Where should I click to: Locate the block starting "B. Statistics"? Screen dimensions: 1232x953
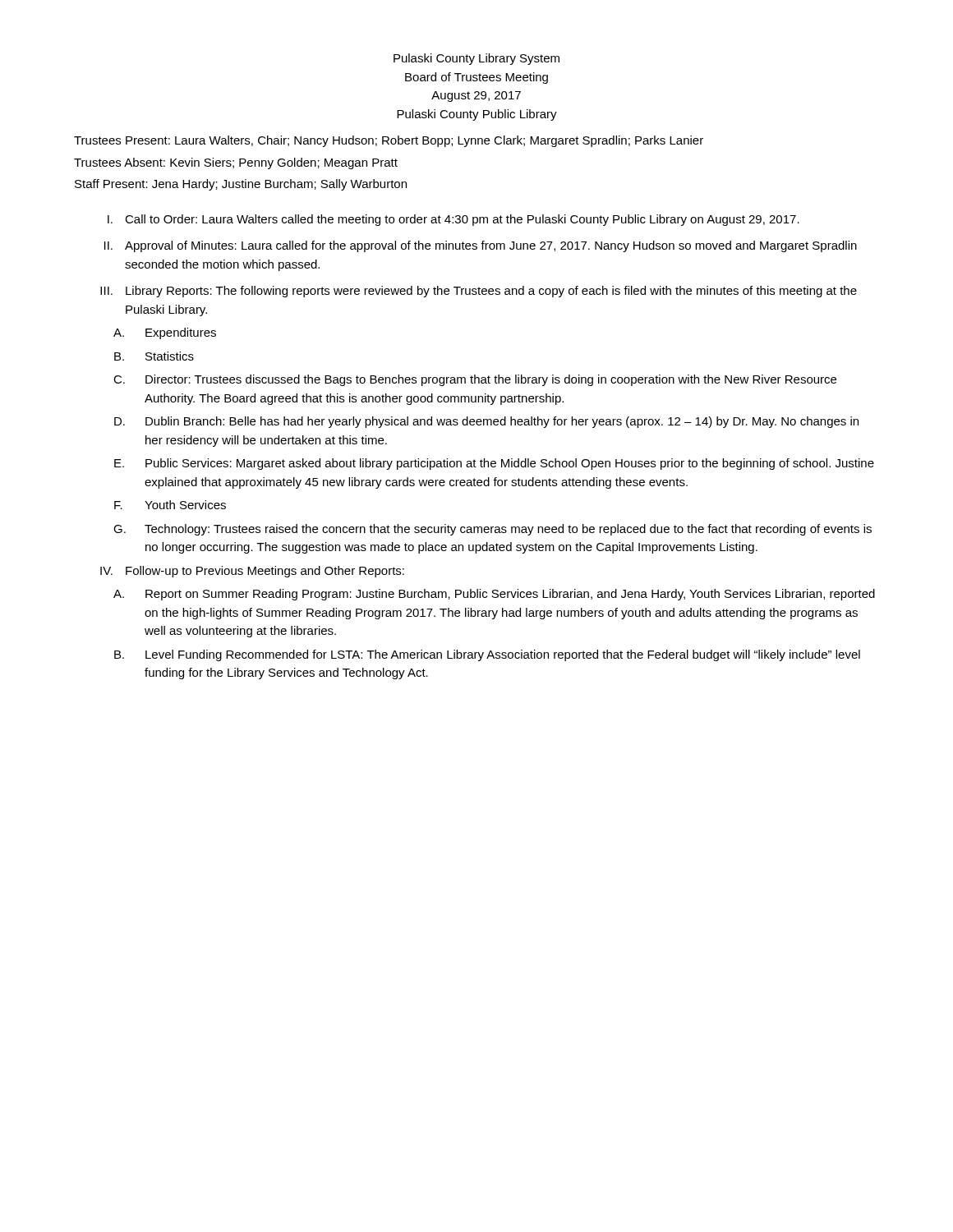point(154,356)
